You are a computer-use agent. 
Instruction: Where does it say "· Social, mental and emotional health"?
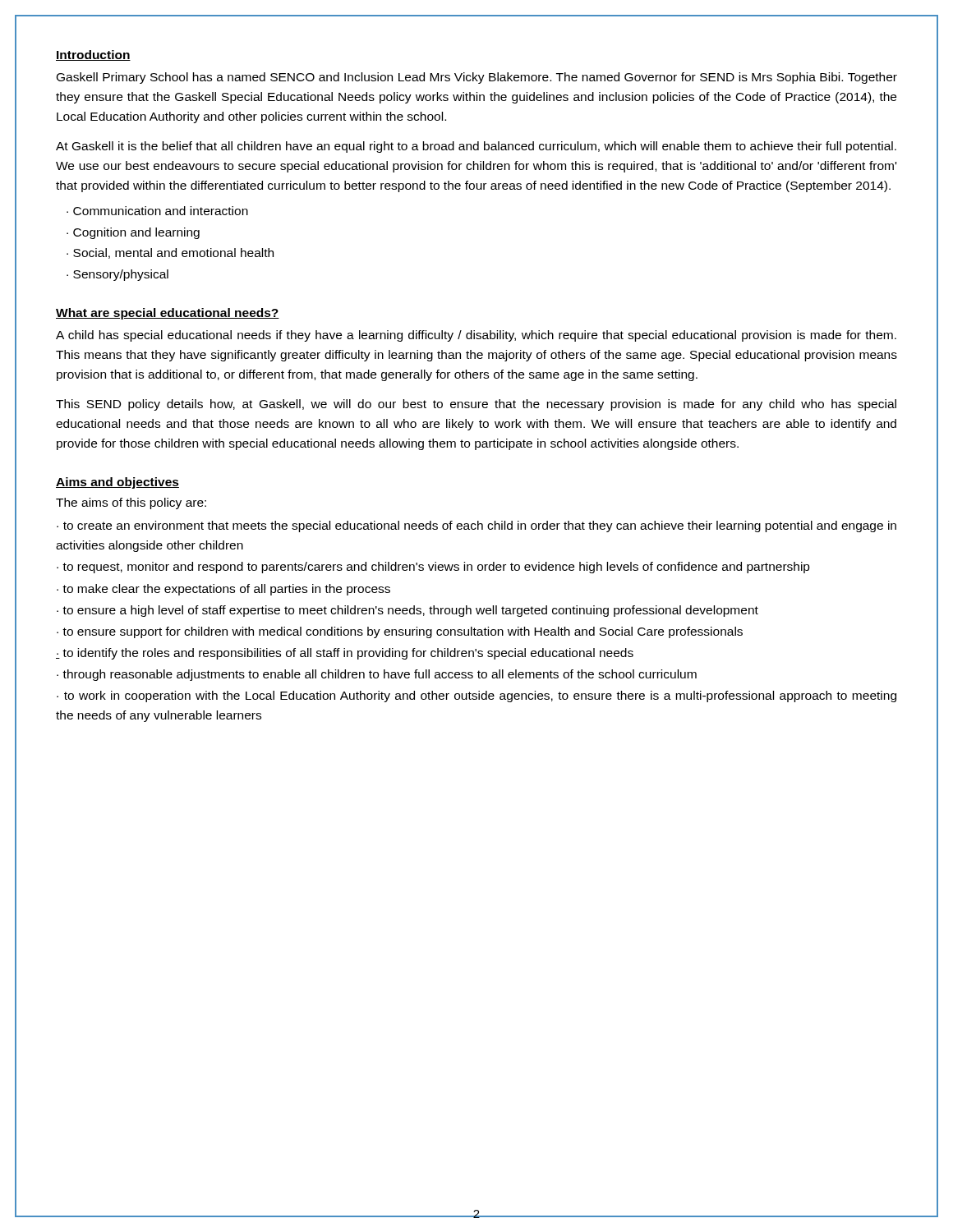[x=170, y=253]
